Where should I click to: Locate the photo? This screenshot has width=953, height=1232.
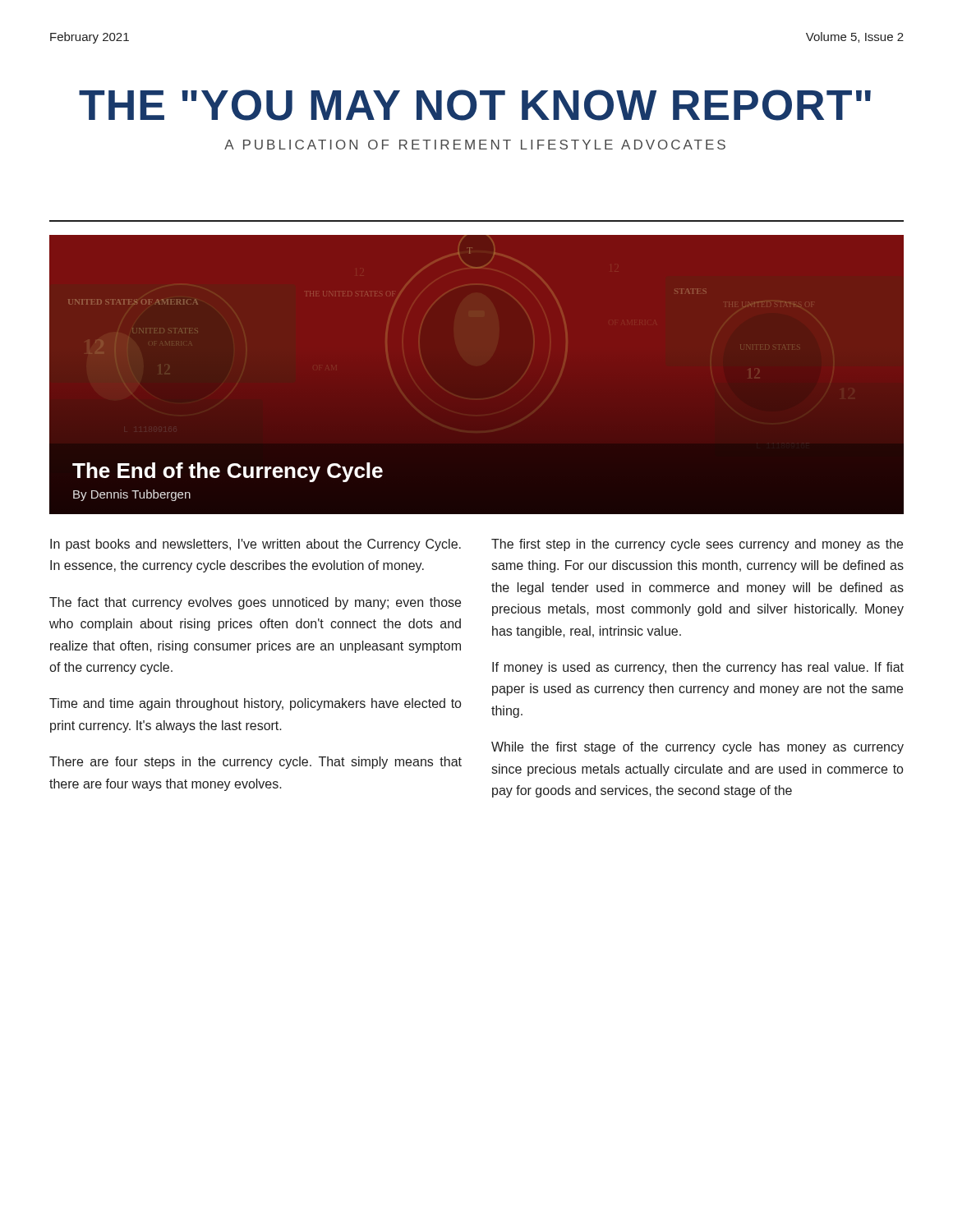point(476,375)
